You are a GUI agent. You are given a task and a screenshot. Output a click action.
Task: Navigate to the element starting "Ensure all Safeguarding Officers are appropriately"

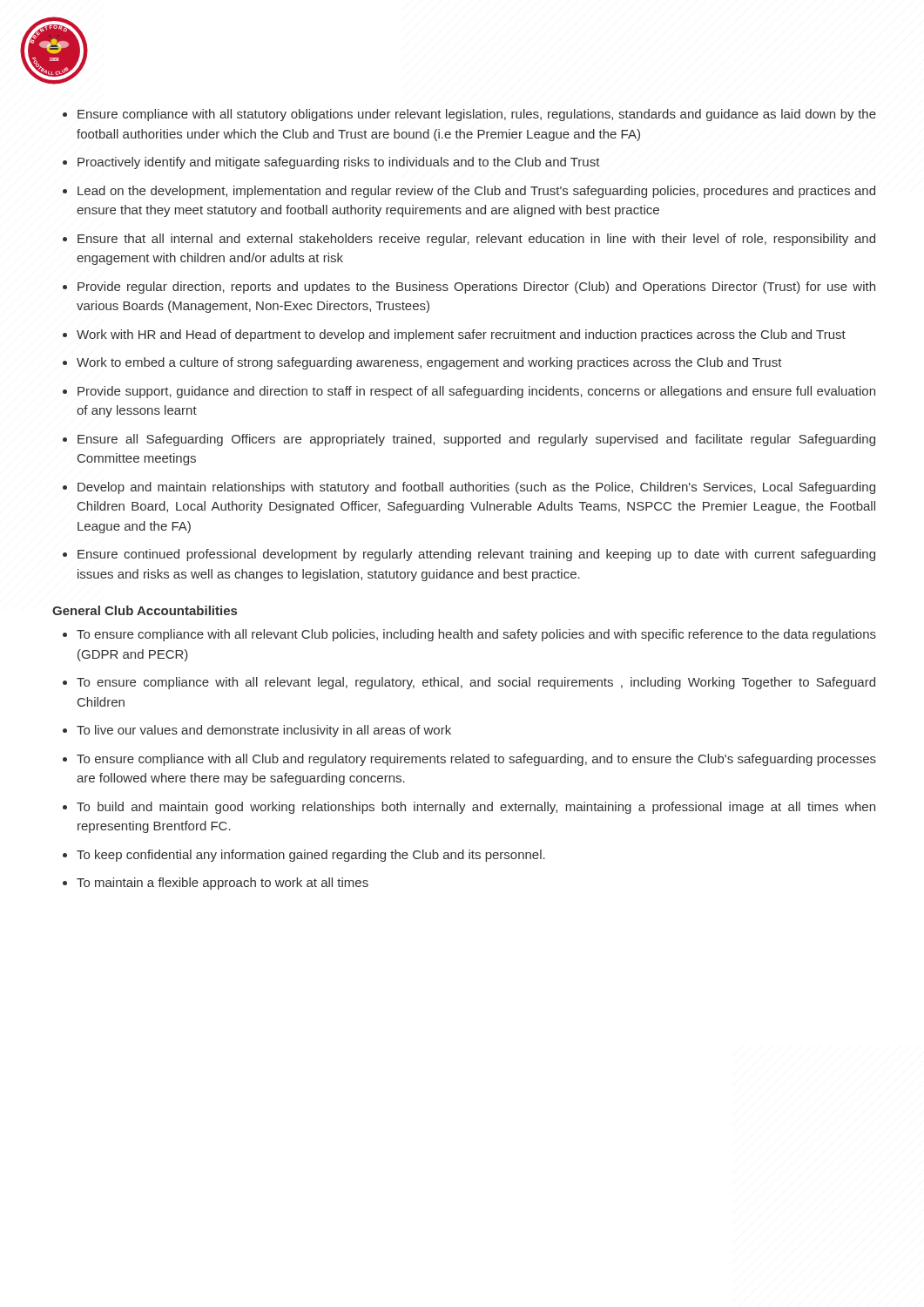click(476, 448)
